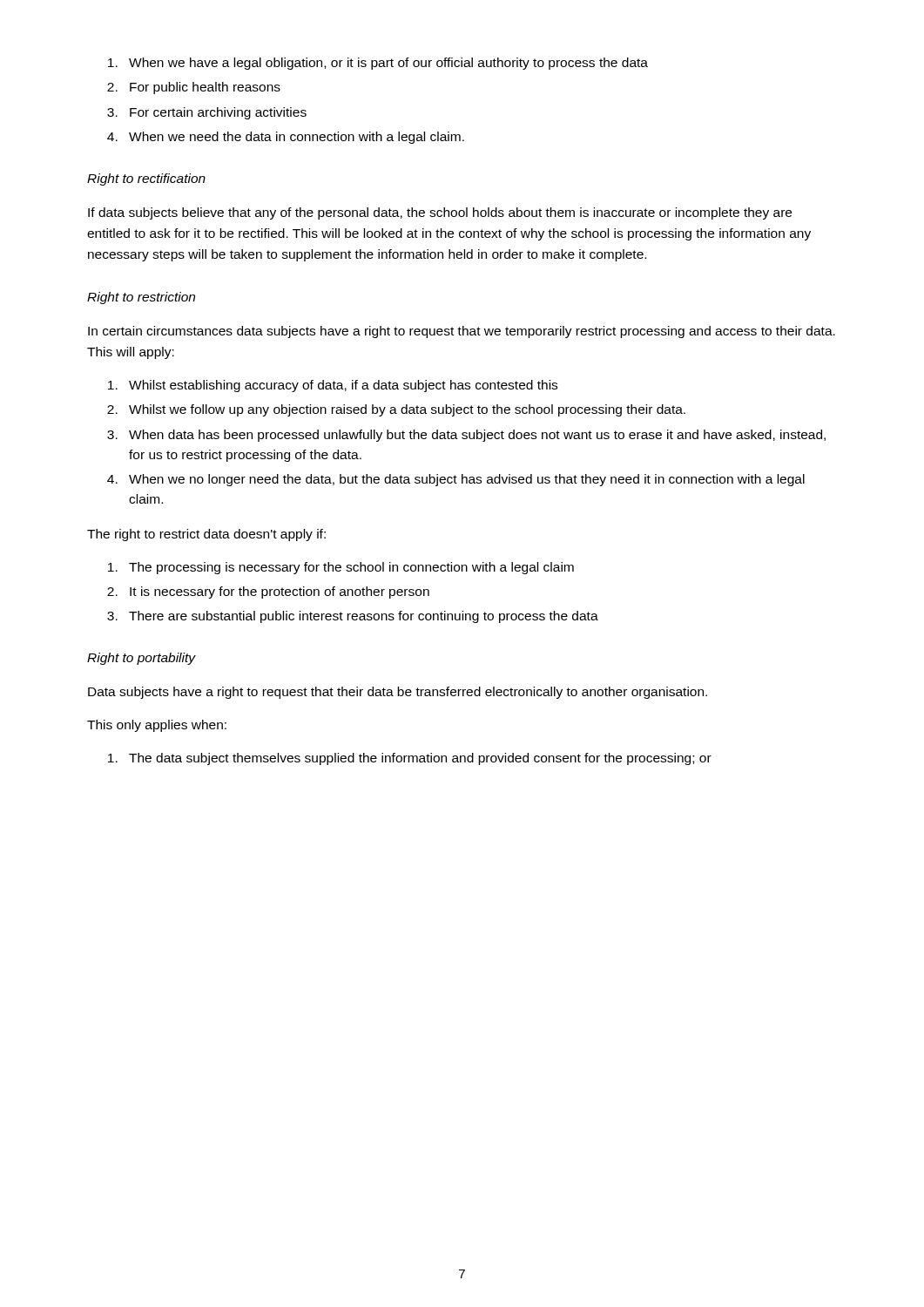
Task: Find the passage starting "This only applies when:"
Action: coord(157,725)
